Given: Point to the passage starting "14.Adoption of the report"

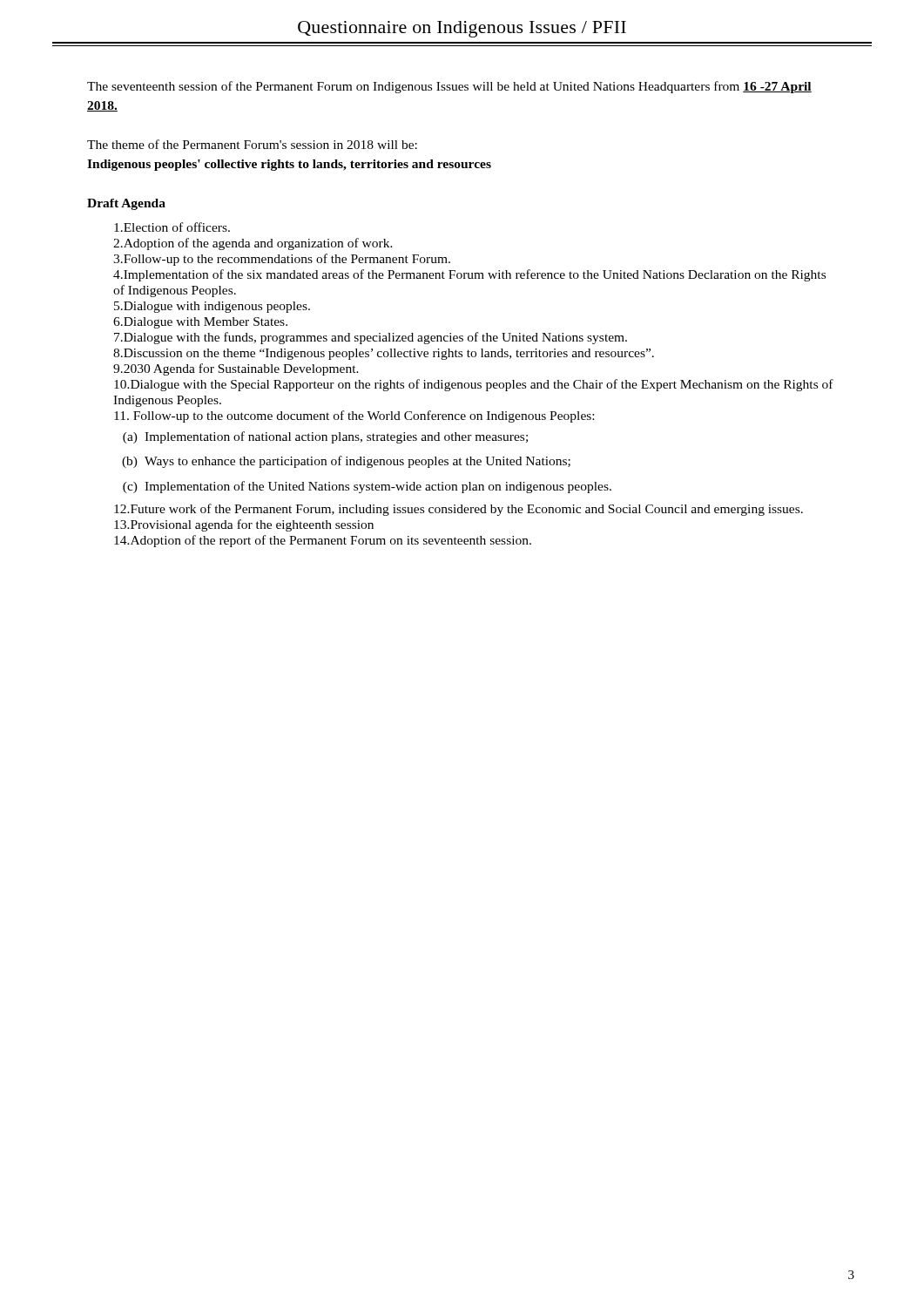Looking at the screenshot, I should point(475,540).
